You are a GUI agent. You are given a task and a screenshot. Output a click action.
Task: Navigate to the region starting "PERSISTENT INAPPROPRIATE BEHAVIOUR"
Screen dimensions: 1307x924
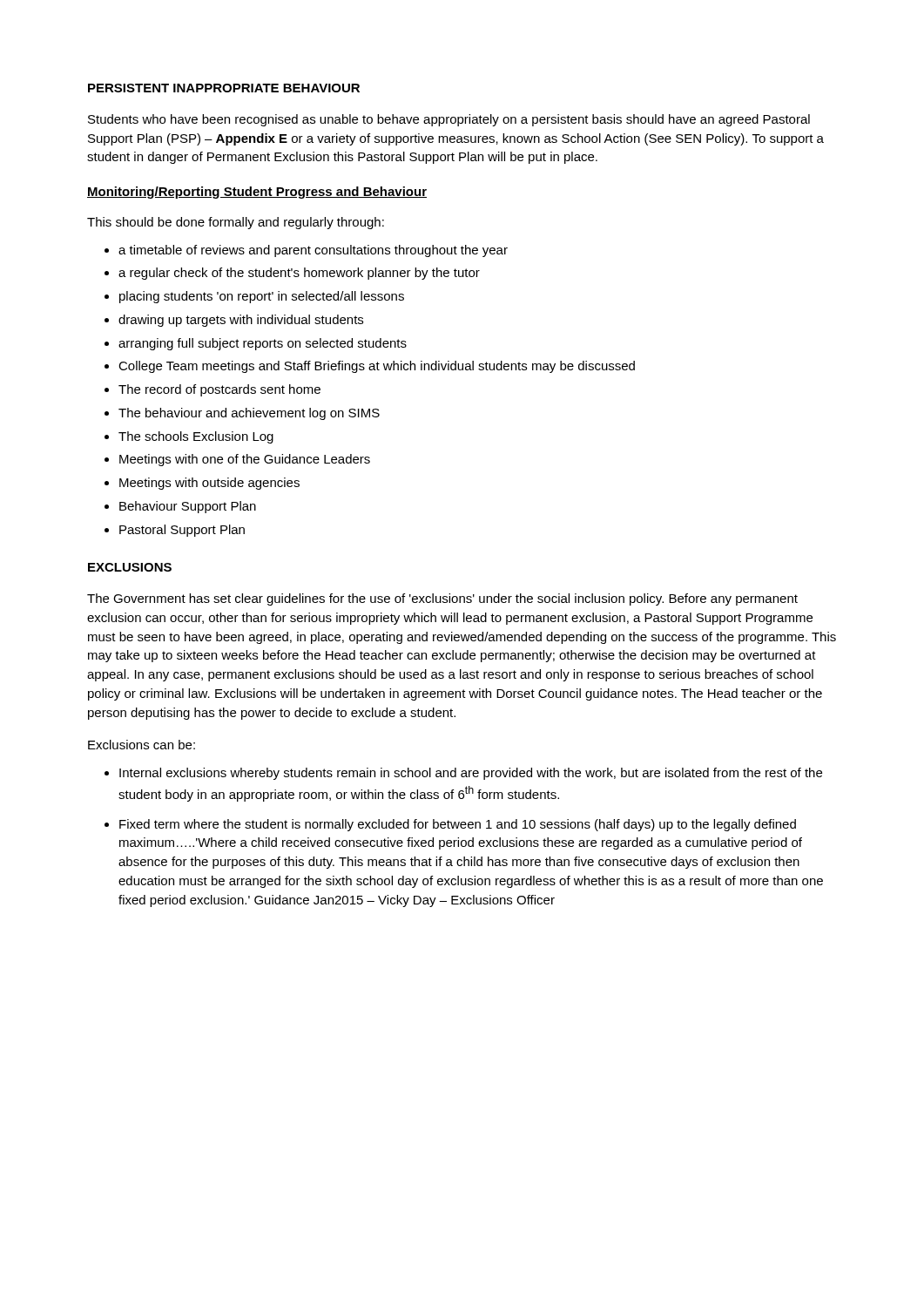(x=224, y=88)
